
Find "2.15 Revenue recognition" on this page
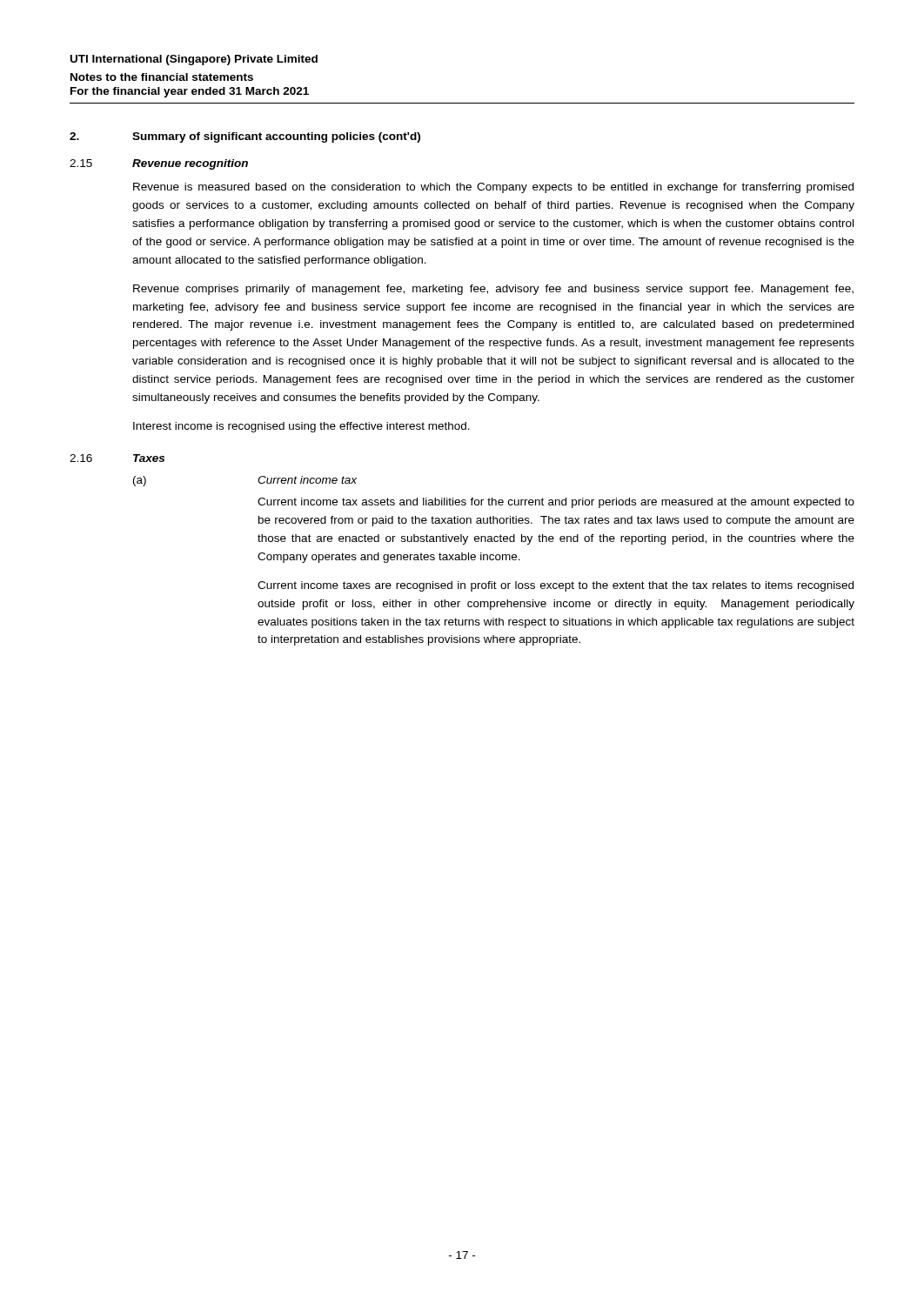(x=159, y=163)
